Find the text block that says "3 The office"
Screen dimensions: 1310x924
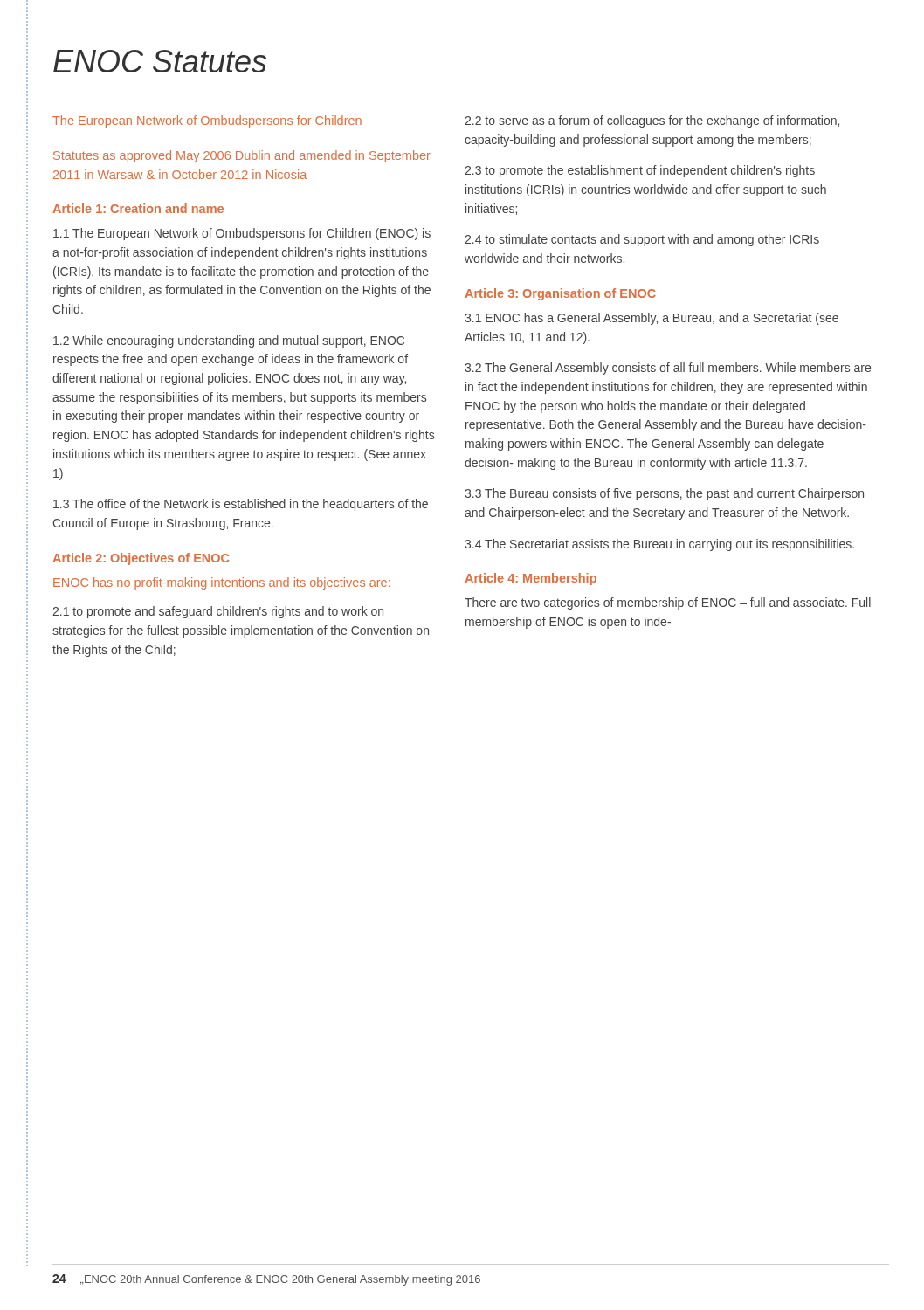click(x=240, y=514)
